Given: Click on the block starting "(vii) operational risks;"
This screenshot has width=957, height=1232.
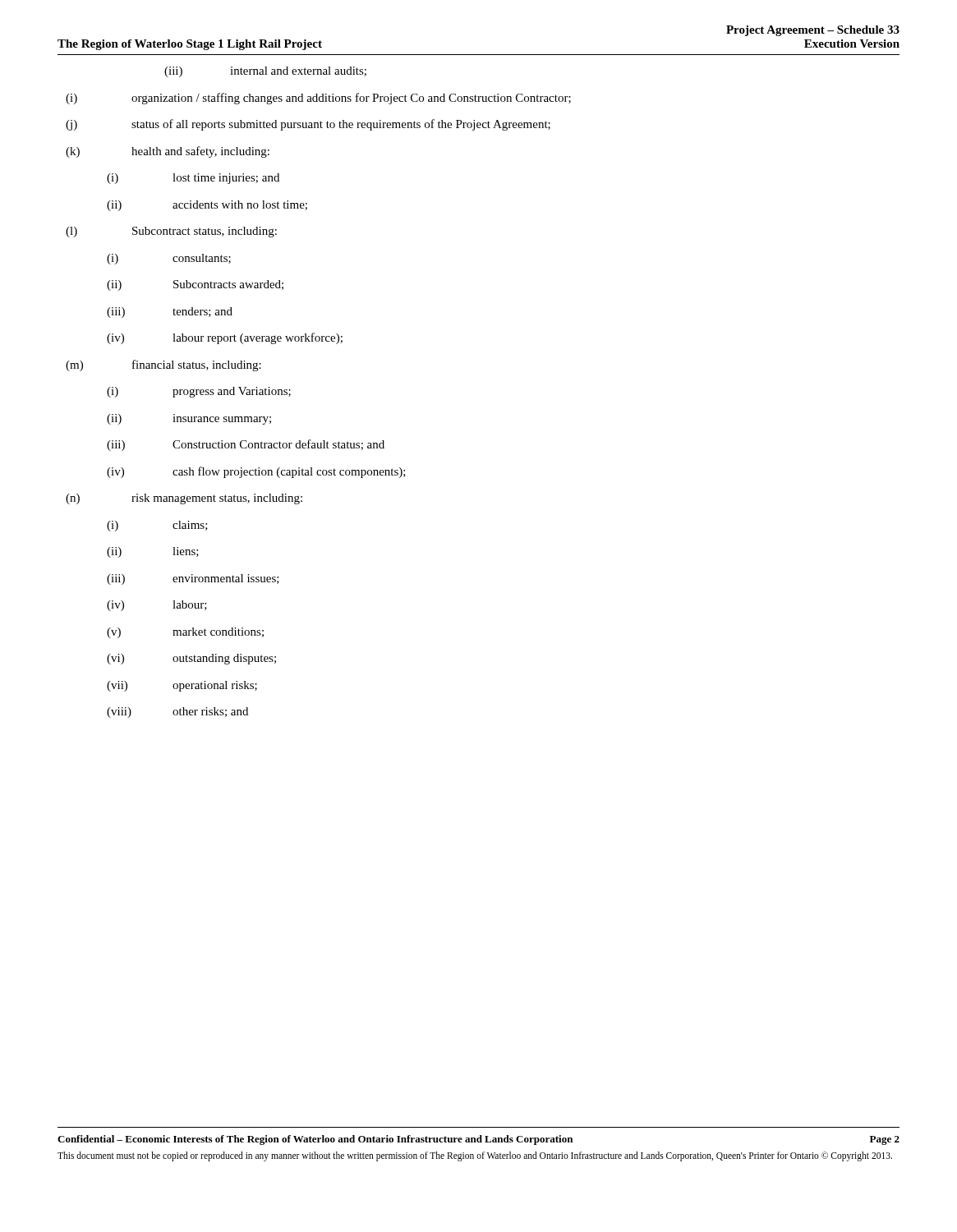Looking at the screenshot, I should tap(182, 686).
